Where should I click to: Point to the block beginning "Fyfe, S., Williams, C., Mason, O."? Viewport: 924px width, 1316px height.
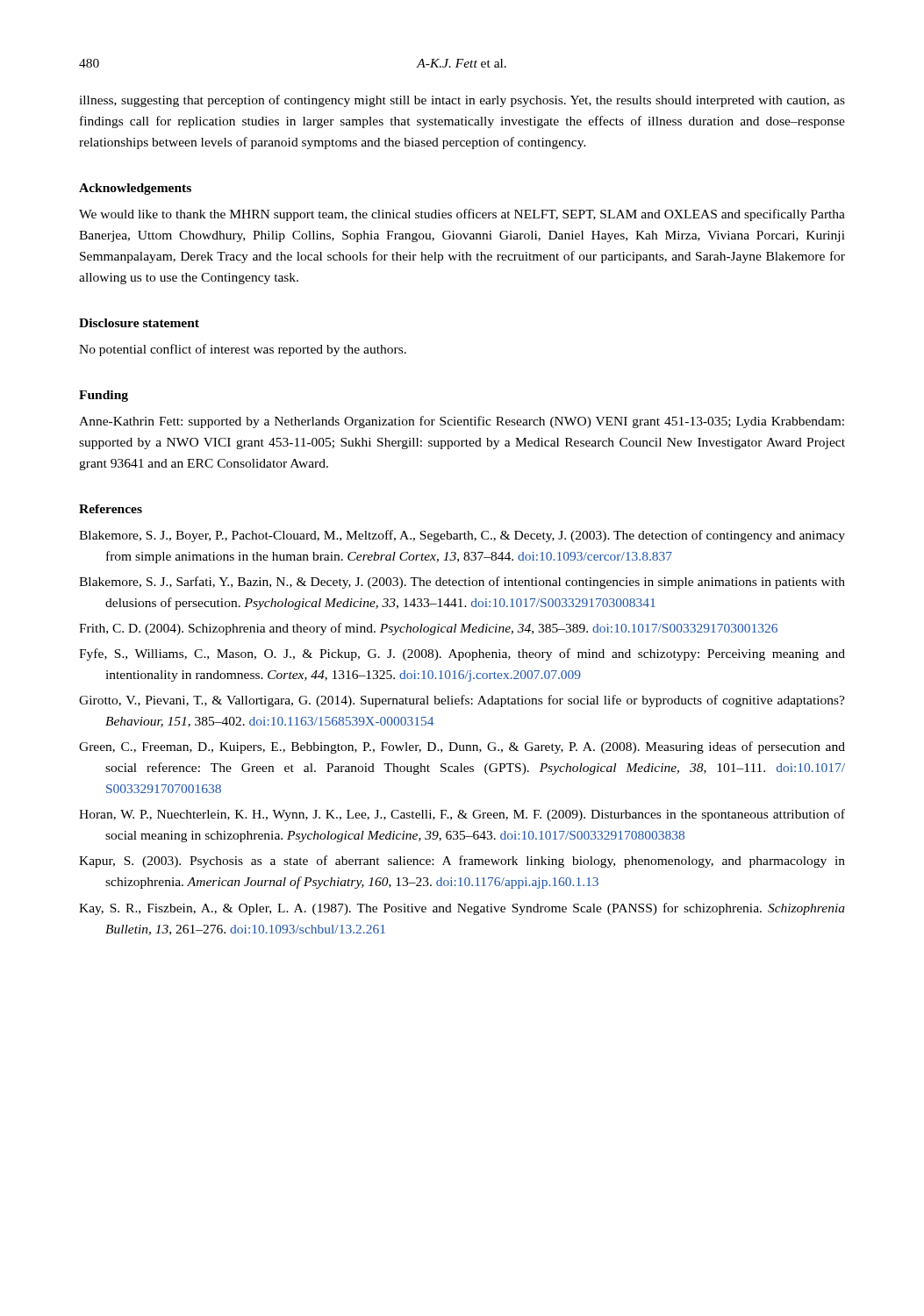(x=462, y=664)
